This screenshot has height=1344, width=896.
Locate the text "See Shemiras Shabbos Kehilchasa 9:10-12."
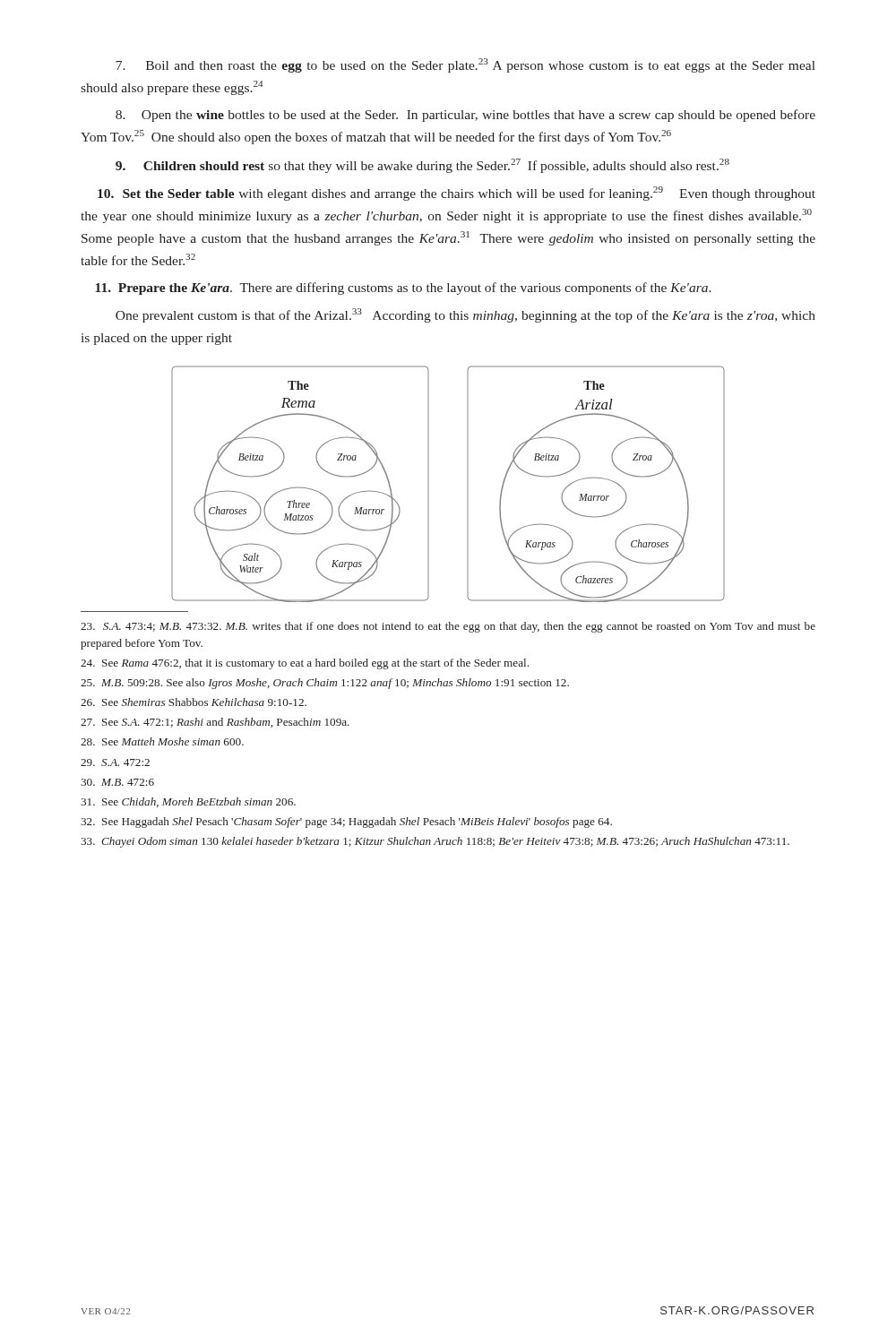tap(194, 702)
